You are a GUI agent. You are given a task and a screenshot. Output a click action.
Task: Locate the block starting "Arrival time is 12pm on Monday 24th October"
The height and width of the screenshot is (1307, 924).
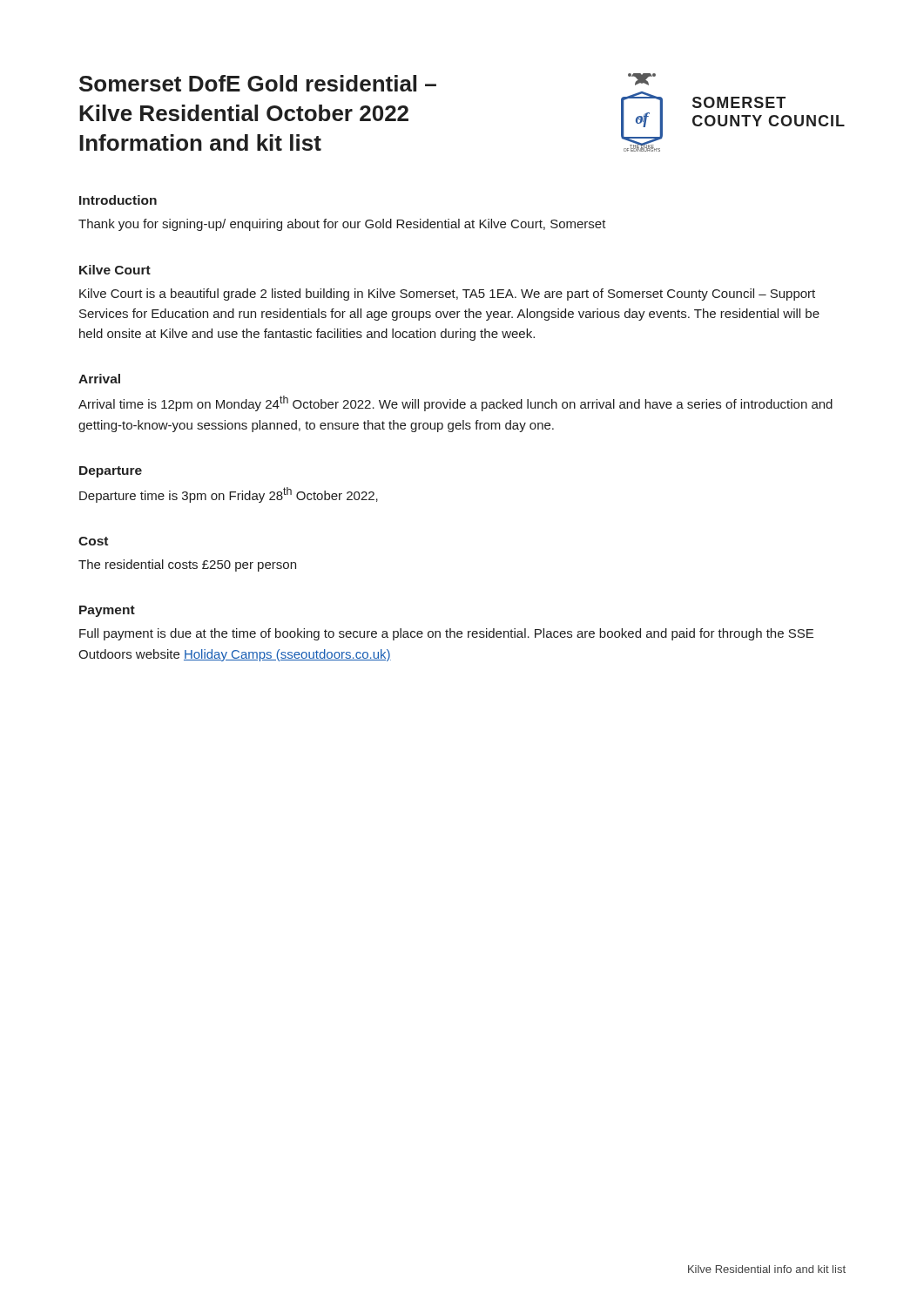click(x=456, y=413)
